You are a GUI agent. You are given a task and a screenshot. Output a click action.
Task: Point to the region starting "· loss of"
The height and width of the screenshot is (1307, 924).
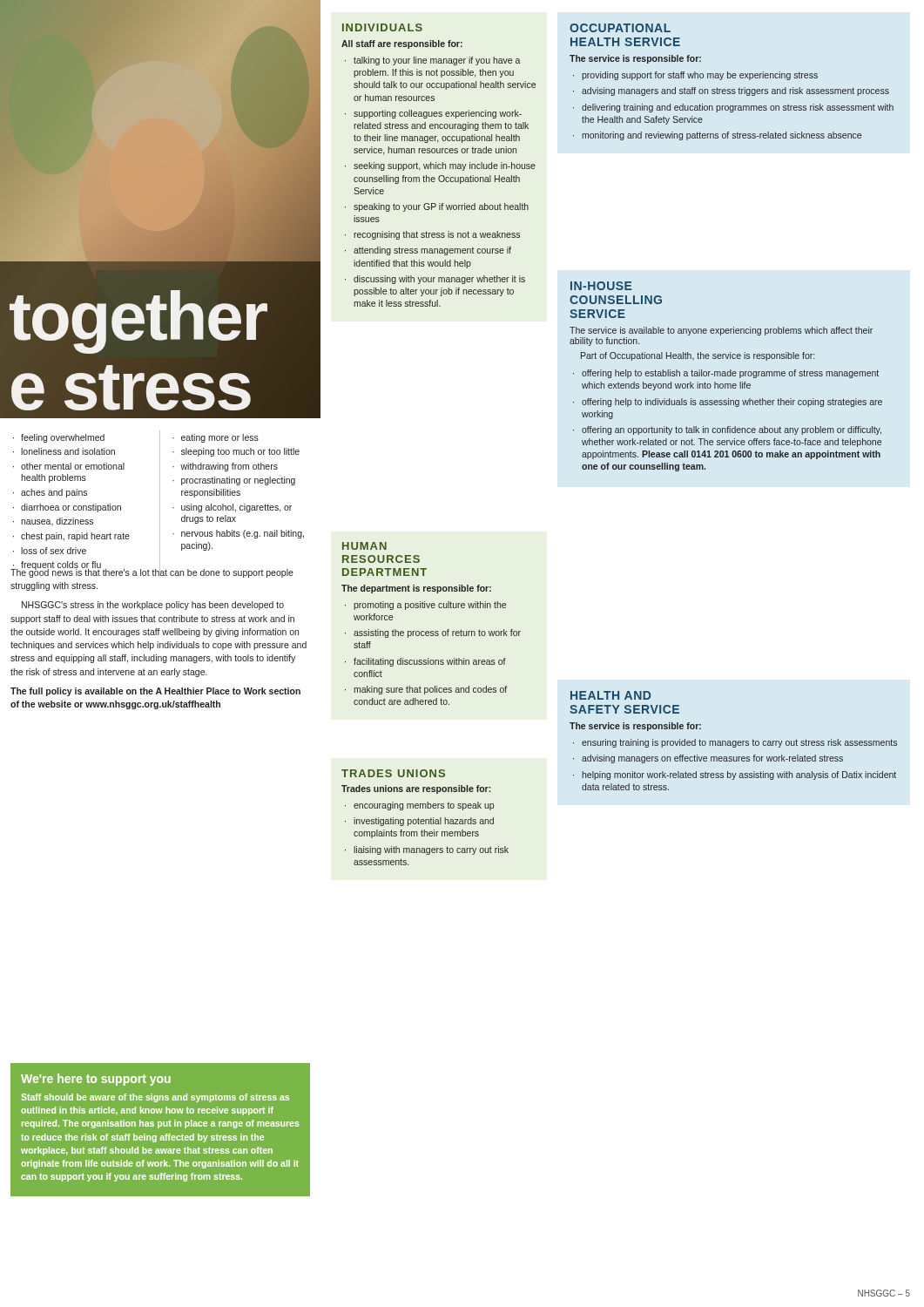tap(49, 551)
